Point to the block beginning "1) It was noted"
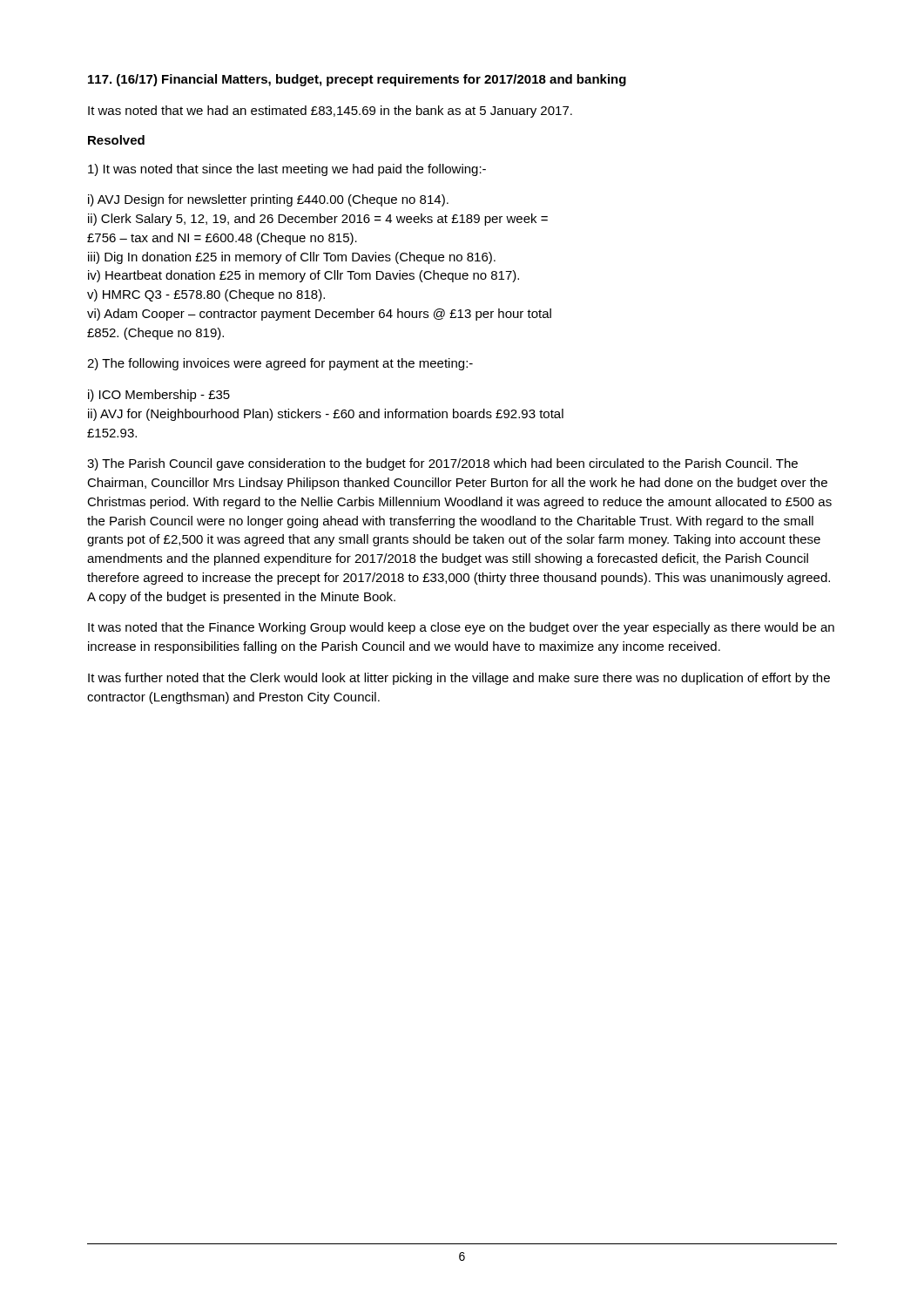924x1307 pixels. click(287, 168)
